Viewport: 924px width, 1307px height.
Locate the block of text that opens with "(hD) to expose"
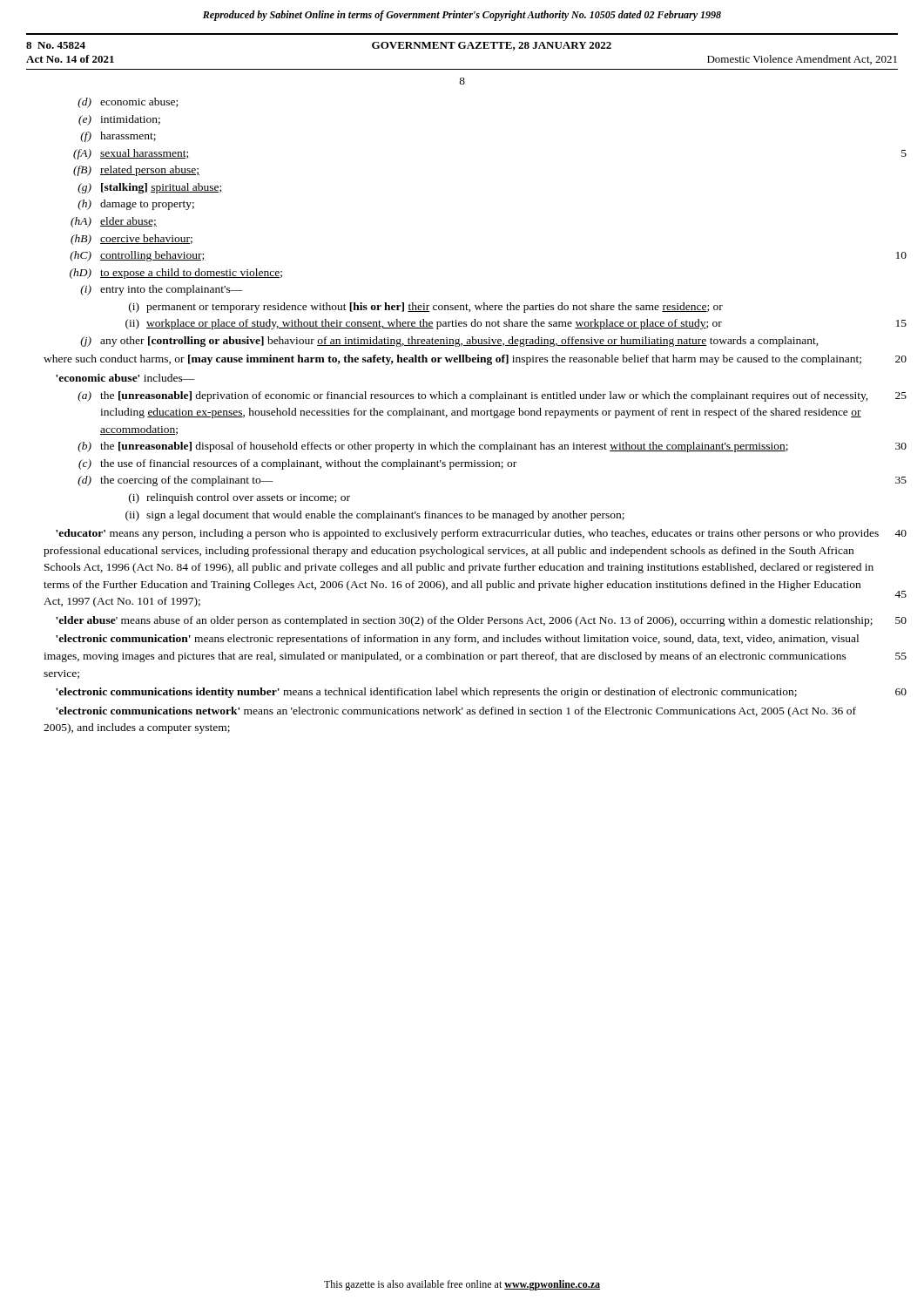[x=176, y=274]
